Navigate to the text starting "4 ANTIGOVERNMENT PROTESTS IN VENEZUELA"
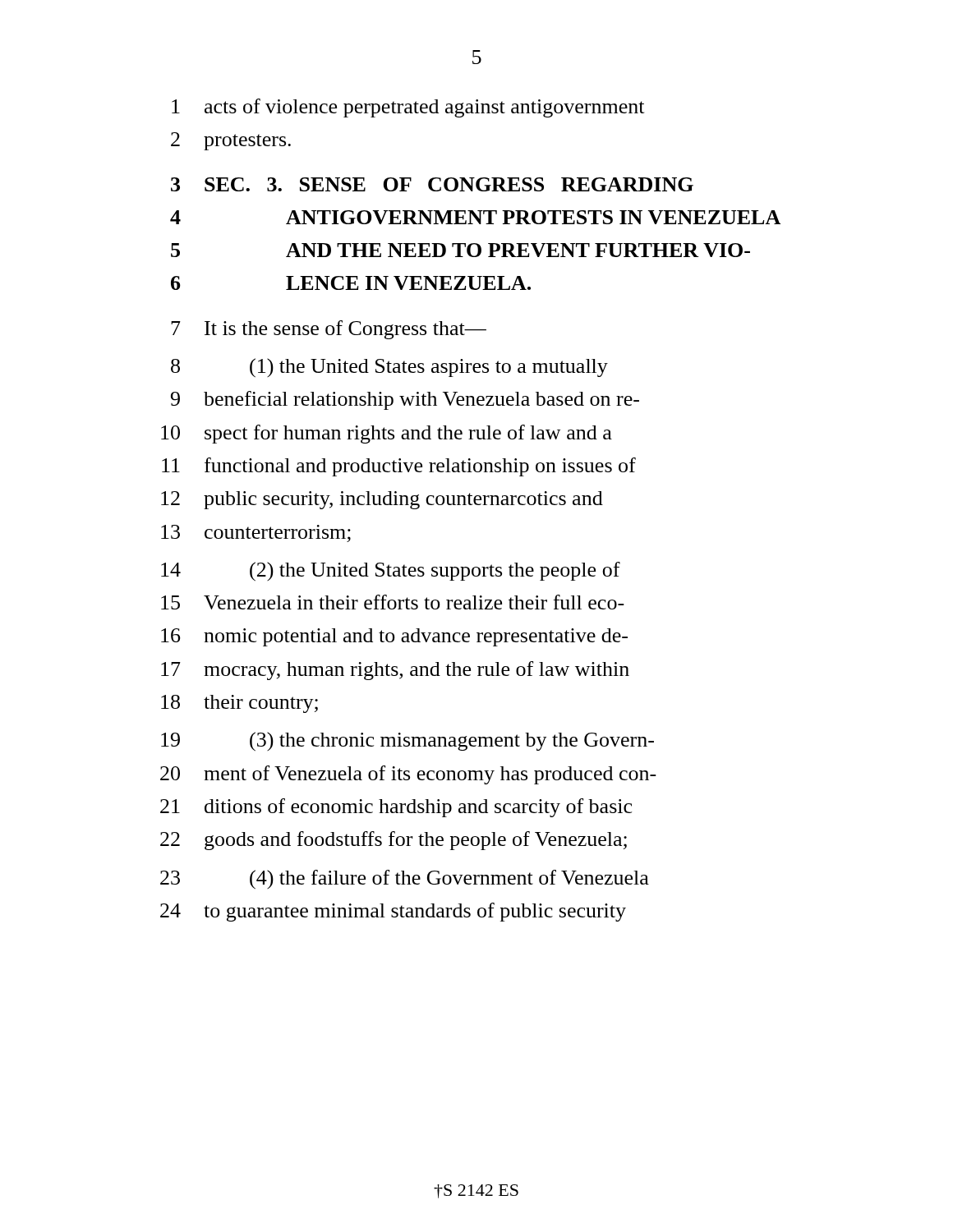 (493, 218)
